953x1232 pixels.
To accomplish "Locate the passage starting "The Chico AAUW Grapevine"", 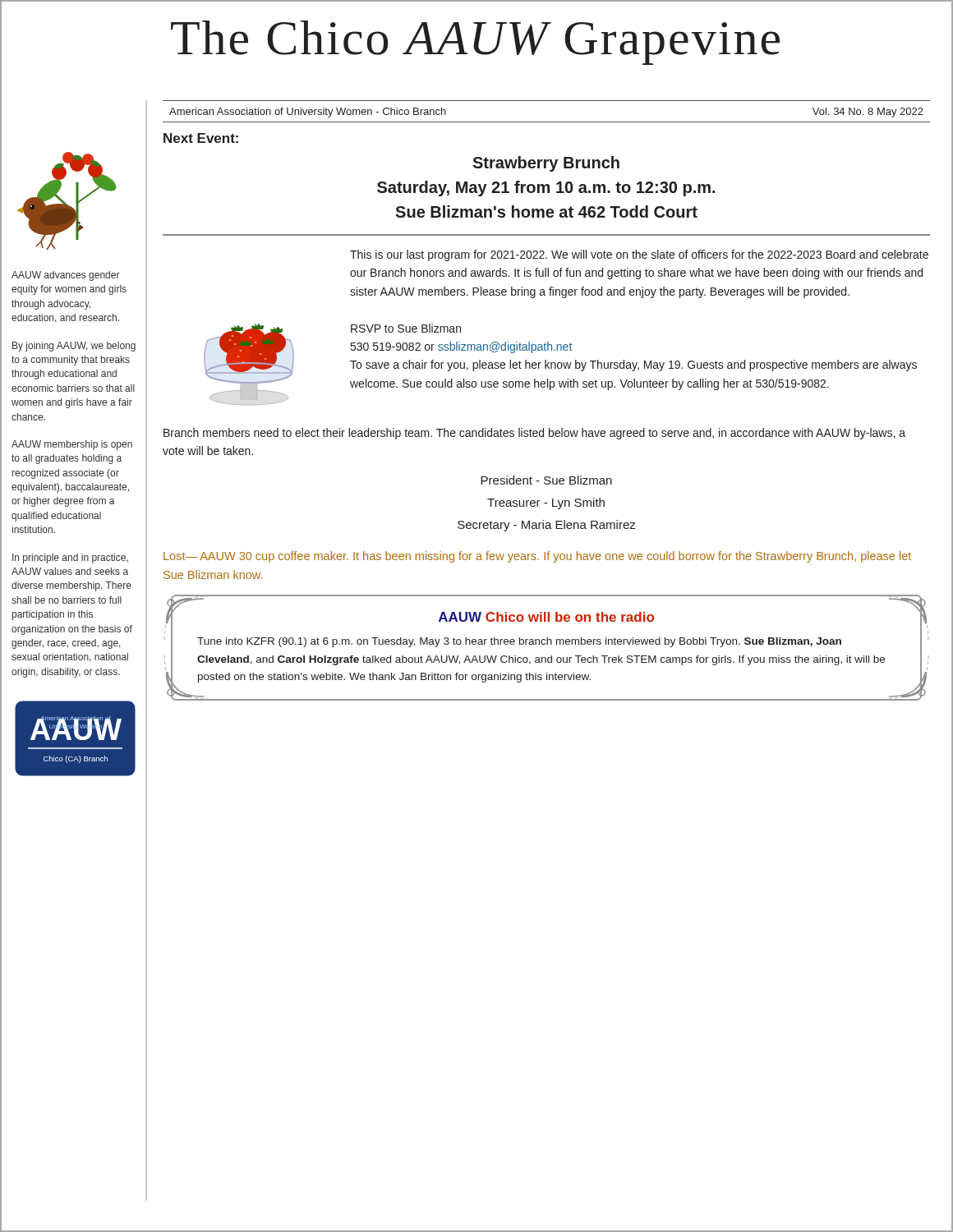I will tap(476, 38).
